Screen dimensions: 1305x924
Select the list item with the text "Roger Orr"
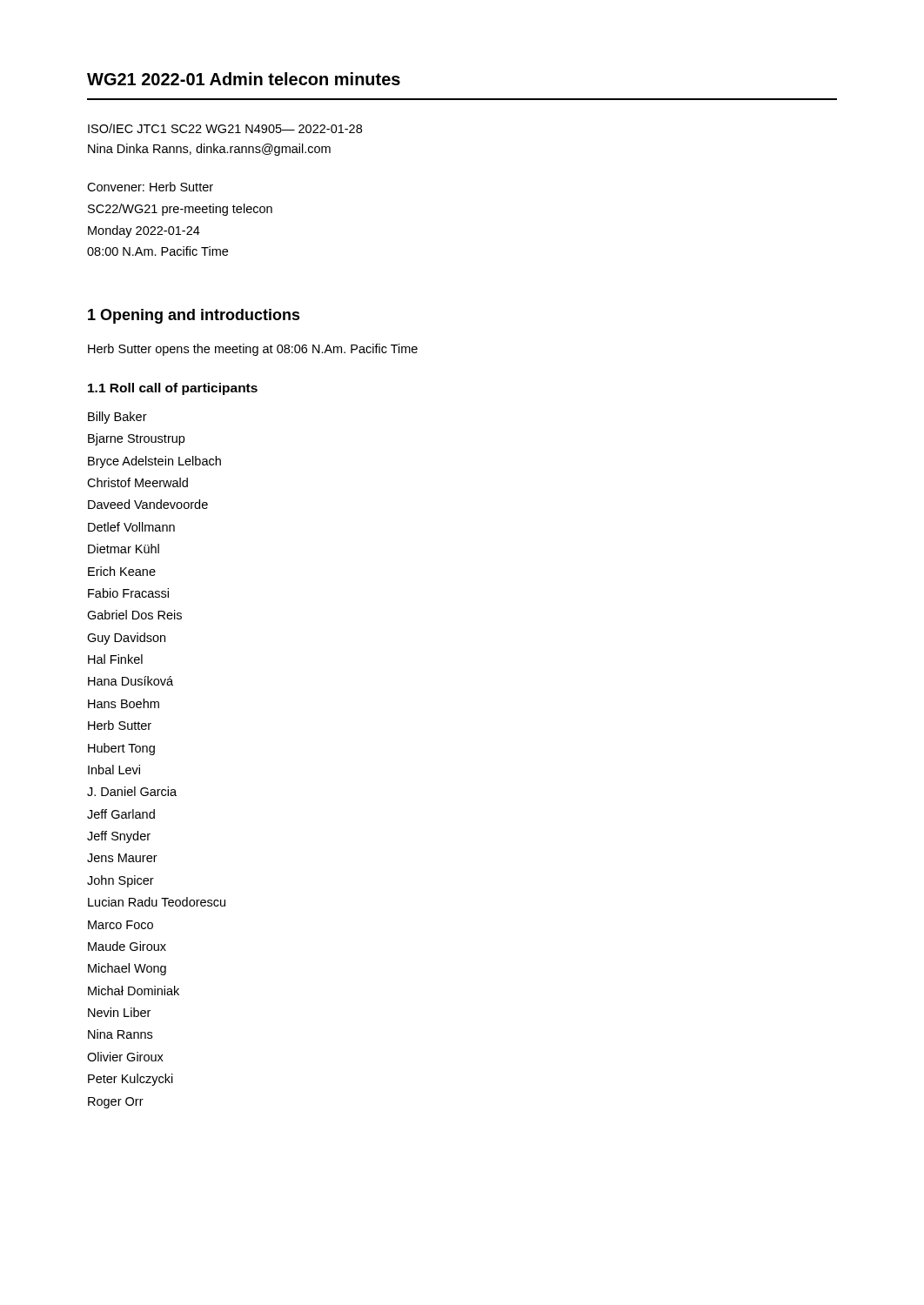click(115, 1101)
